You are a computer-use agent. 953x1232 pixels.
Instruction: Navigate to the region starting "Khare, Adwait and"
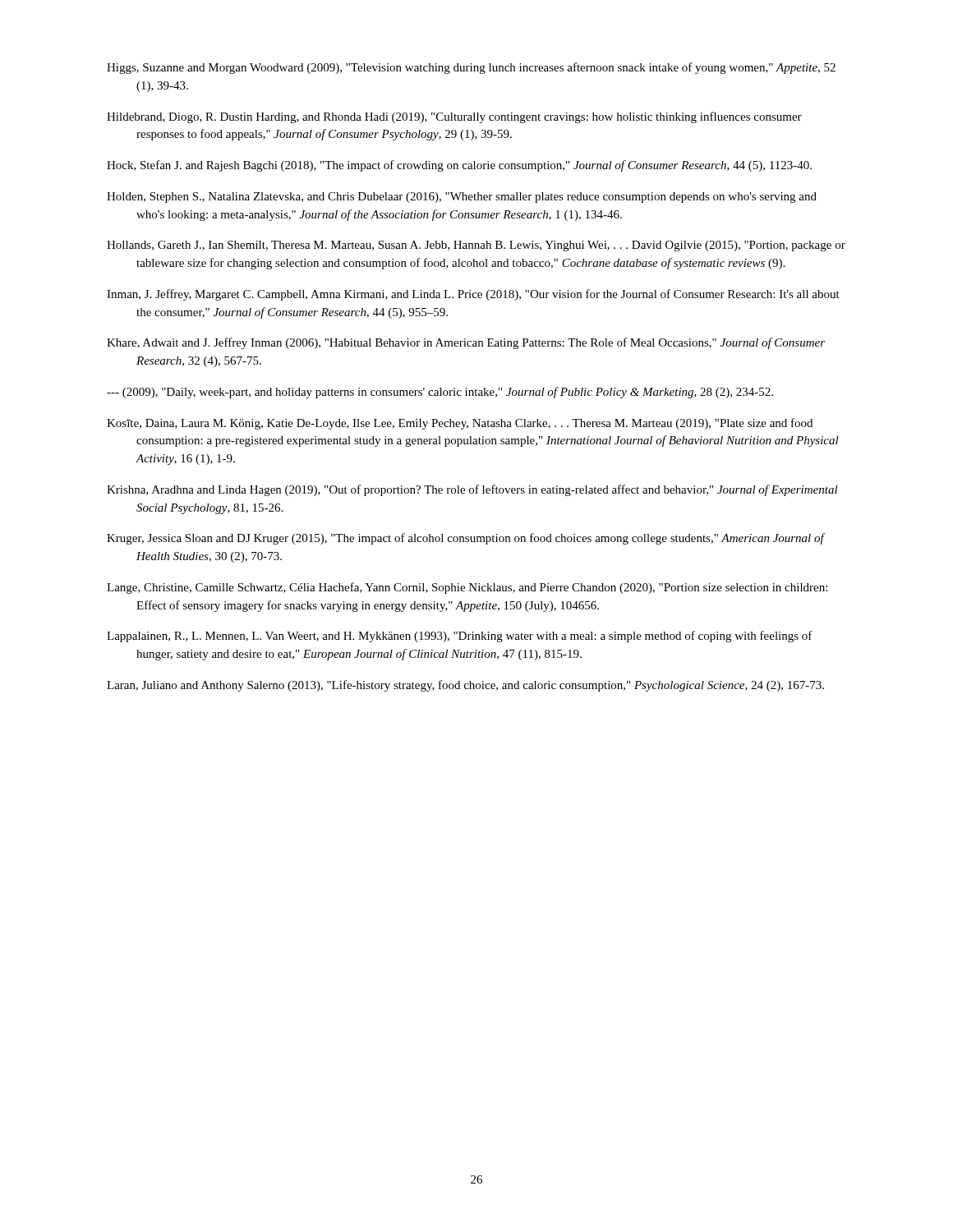466,352
